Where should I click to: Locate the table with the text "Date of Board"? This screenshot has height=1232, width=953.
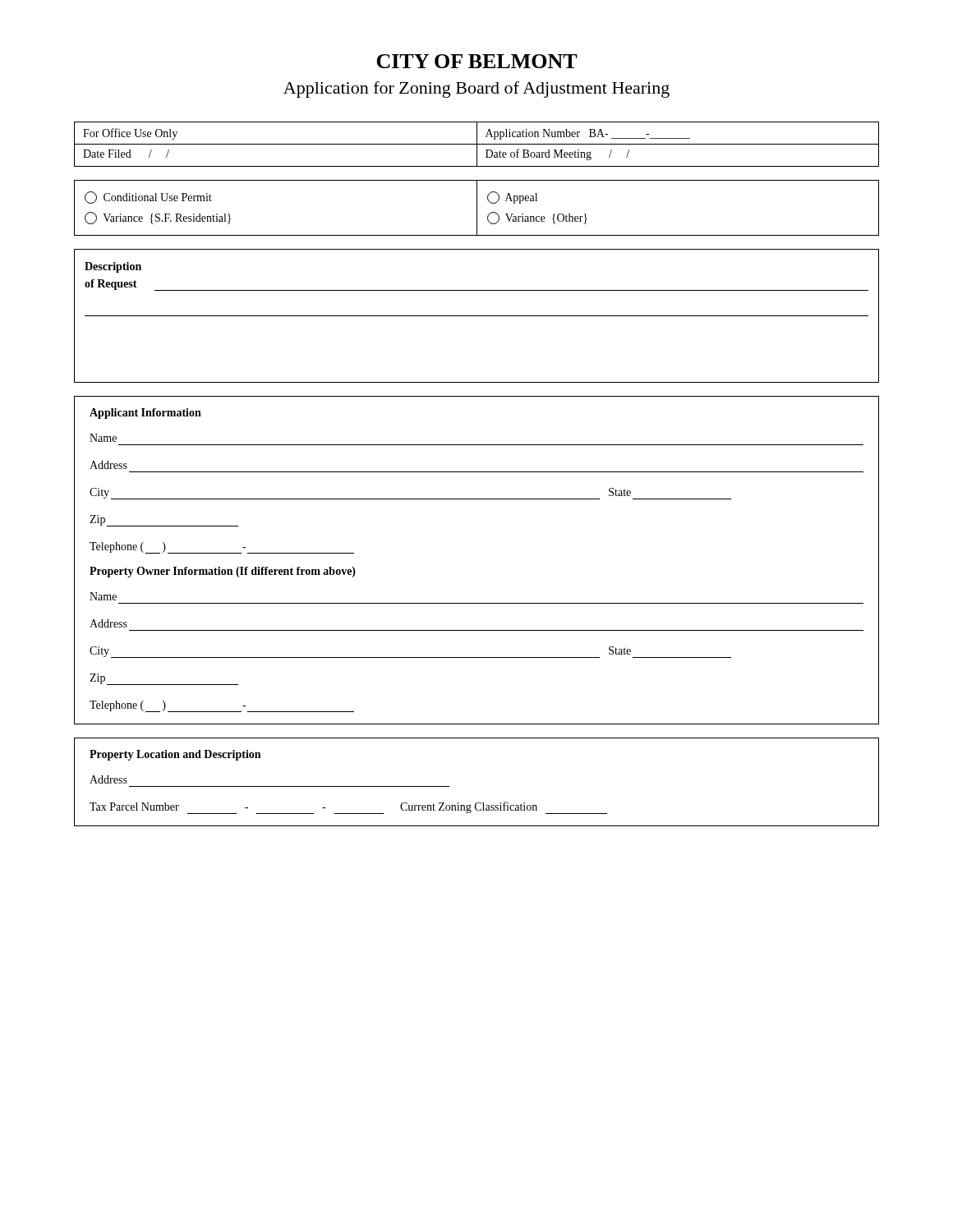point(476,144)
